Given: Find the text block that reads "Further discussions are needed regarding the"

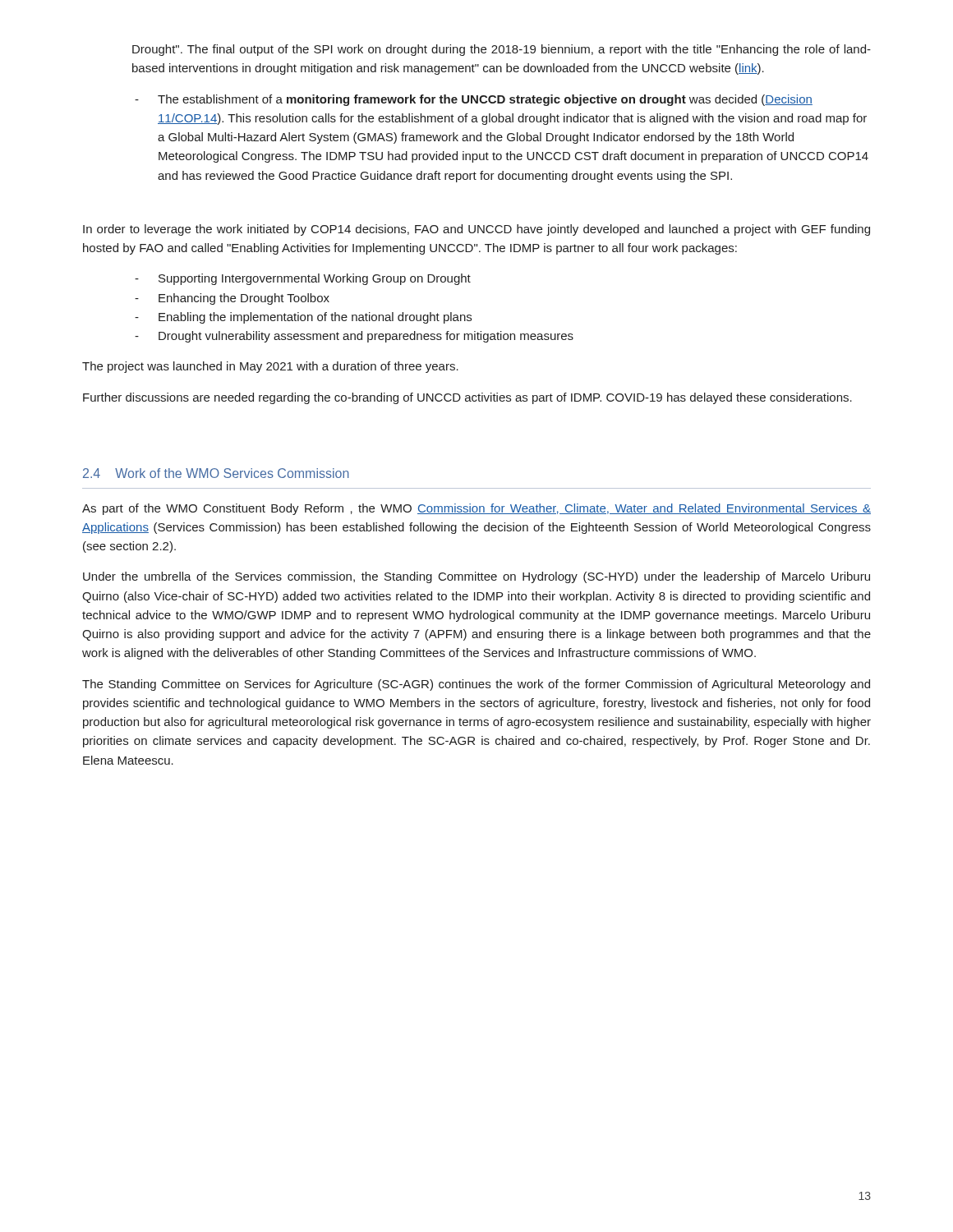Looking at the screenshot, I should click(476, 397).
